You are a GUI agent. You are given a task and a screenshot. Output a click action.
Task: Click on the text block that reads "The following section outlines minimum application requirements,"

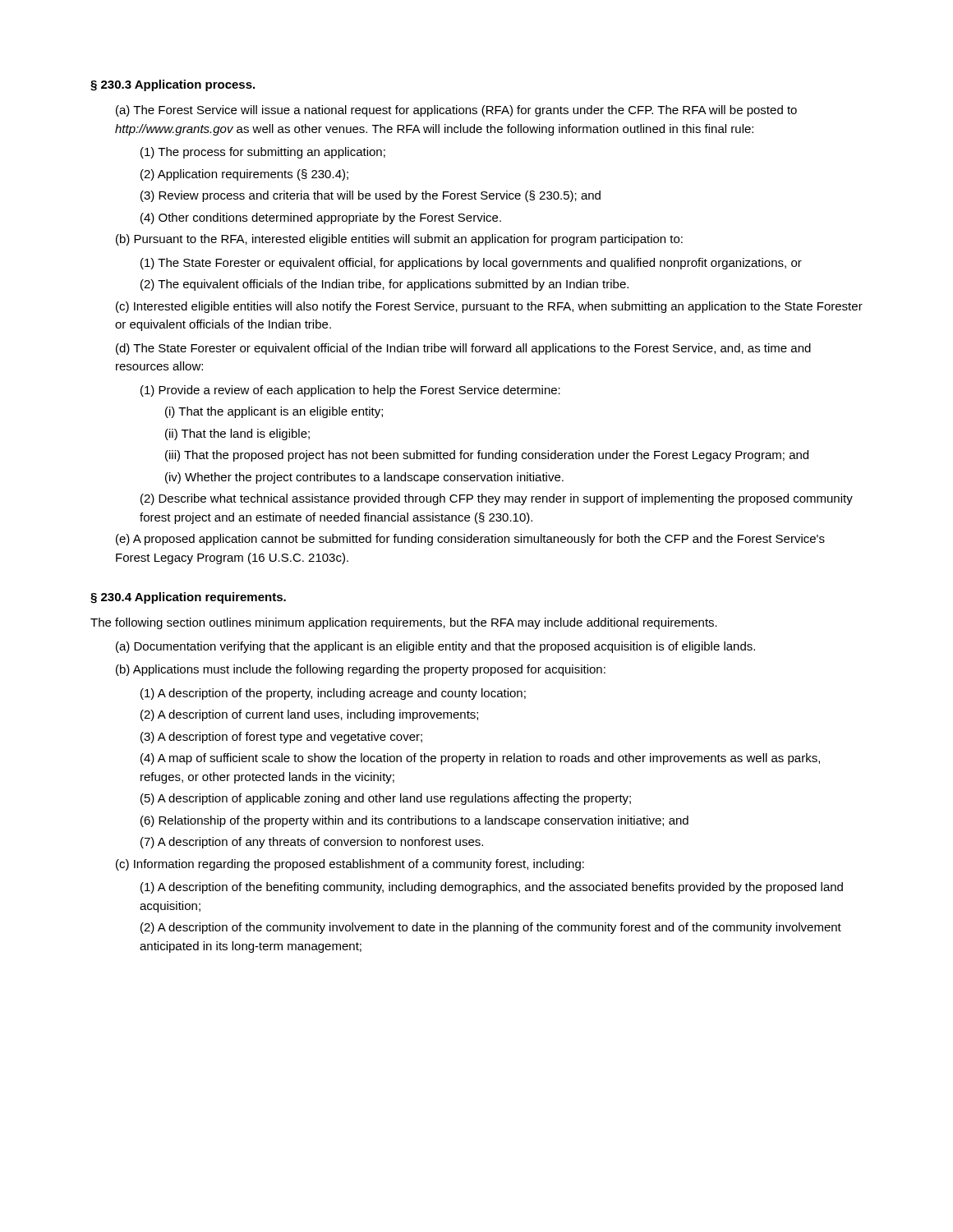pyautogui.click(x=404, y=622)
